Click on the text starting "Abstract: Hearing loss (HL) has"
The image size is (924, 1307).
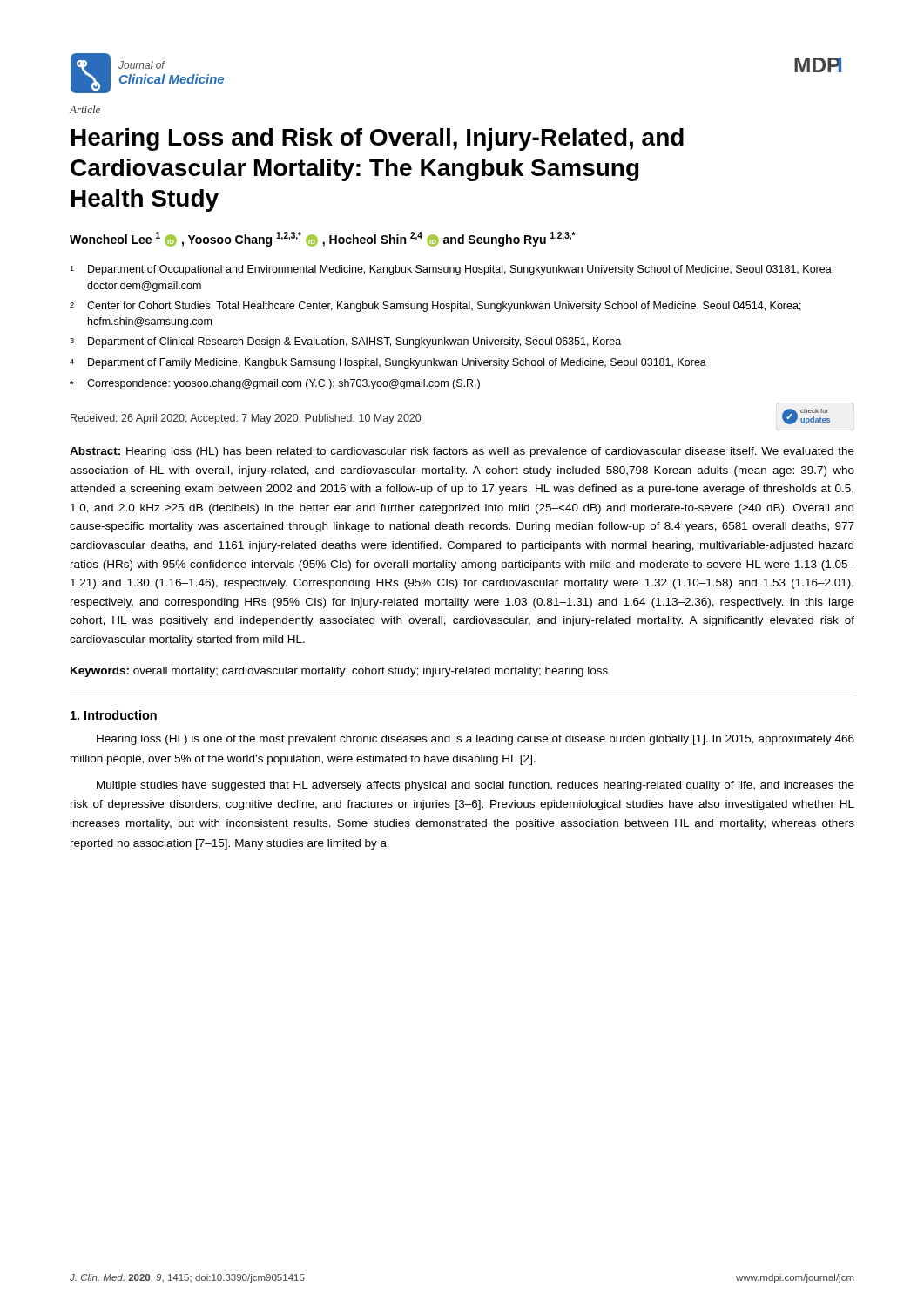[462, 545]
